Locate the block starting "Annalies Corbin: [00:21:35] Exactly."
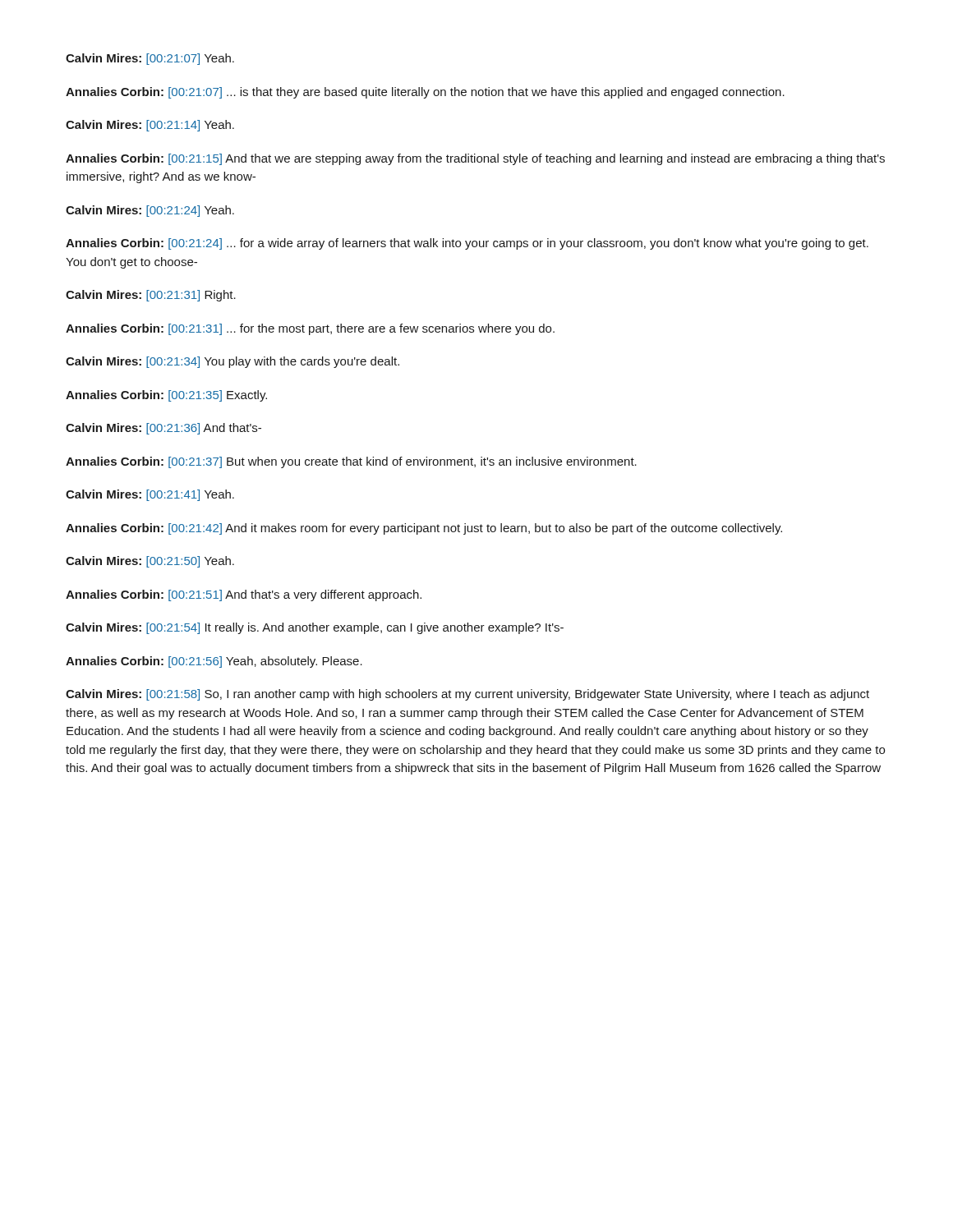This screenshot has width=953, height=1232. [x=167, y=394]
